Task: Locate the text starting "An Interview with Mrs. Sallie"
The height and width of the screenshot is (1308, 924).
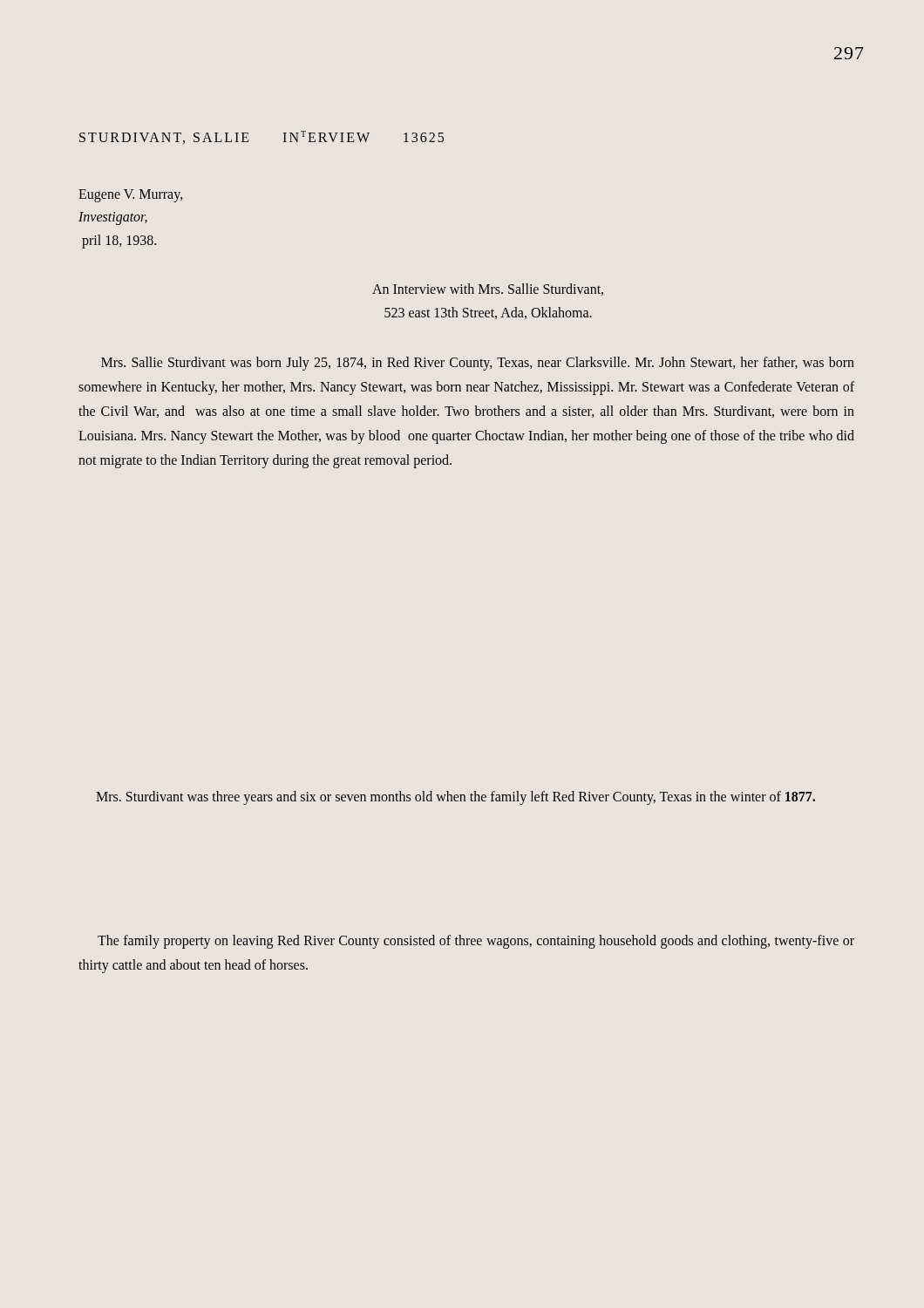Action: click(x=488, y=301)
